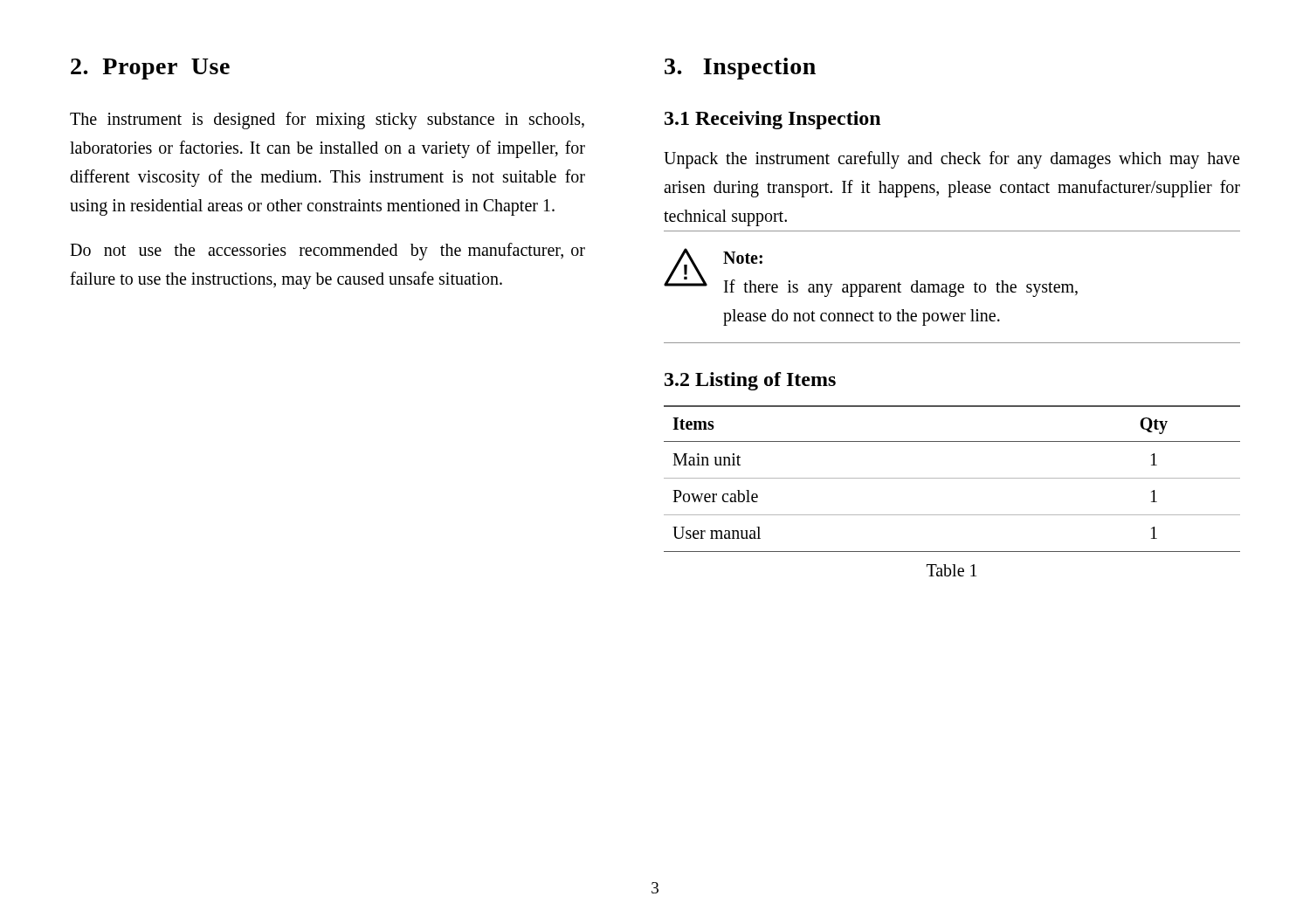Click on the block starting "3.2 Listing of Items"

(x=750, y=379)
